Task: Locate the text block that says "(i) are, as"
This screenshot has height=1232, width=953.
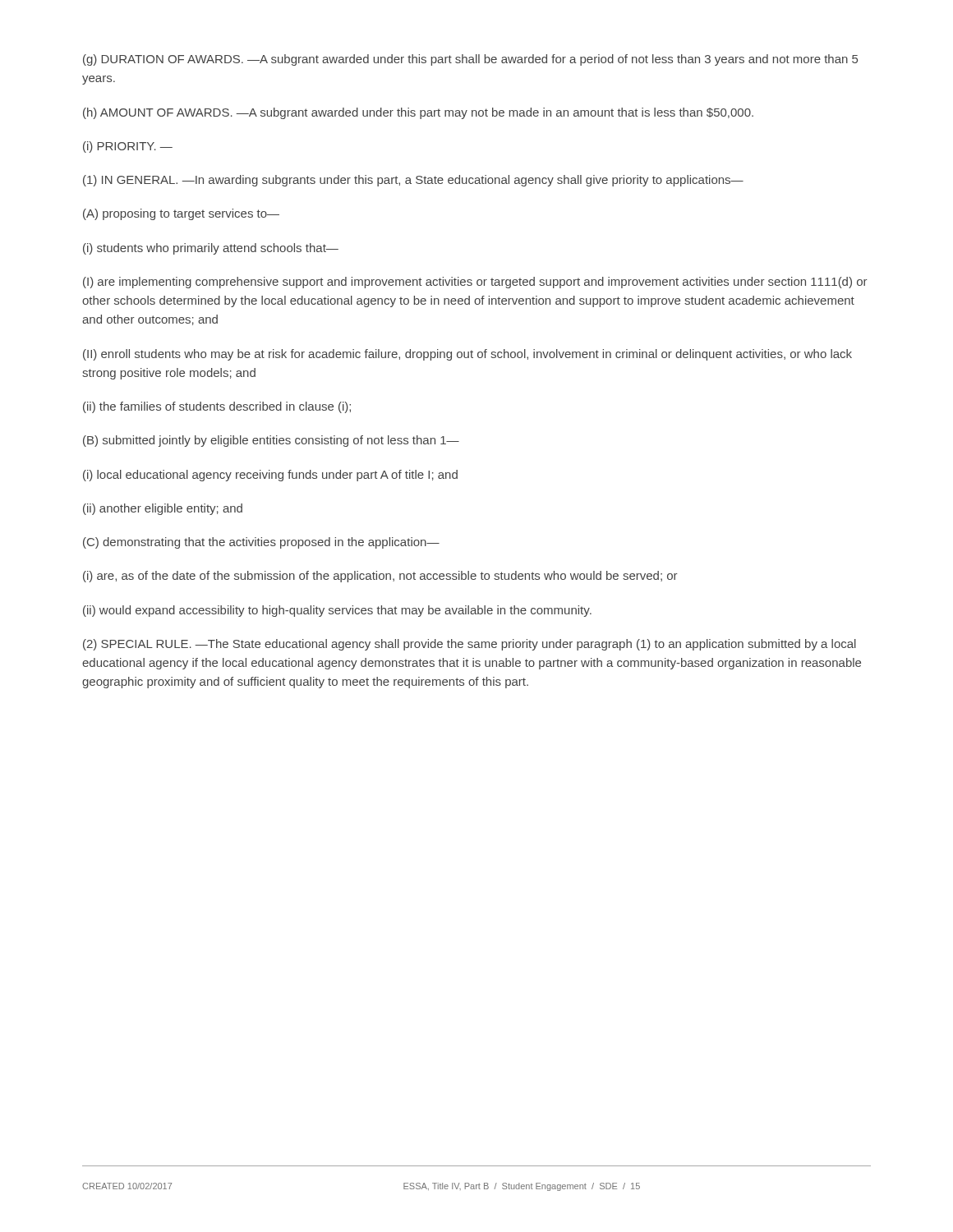Action: tap(380, 576)
